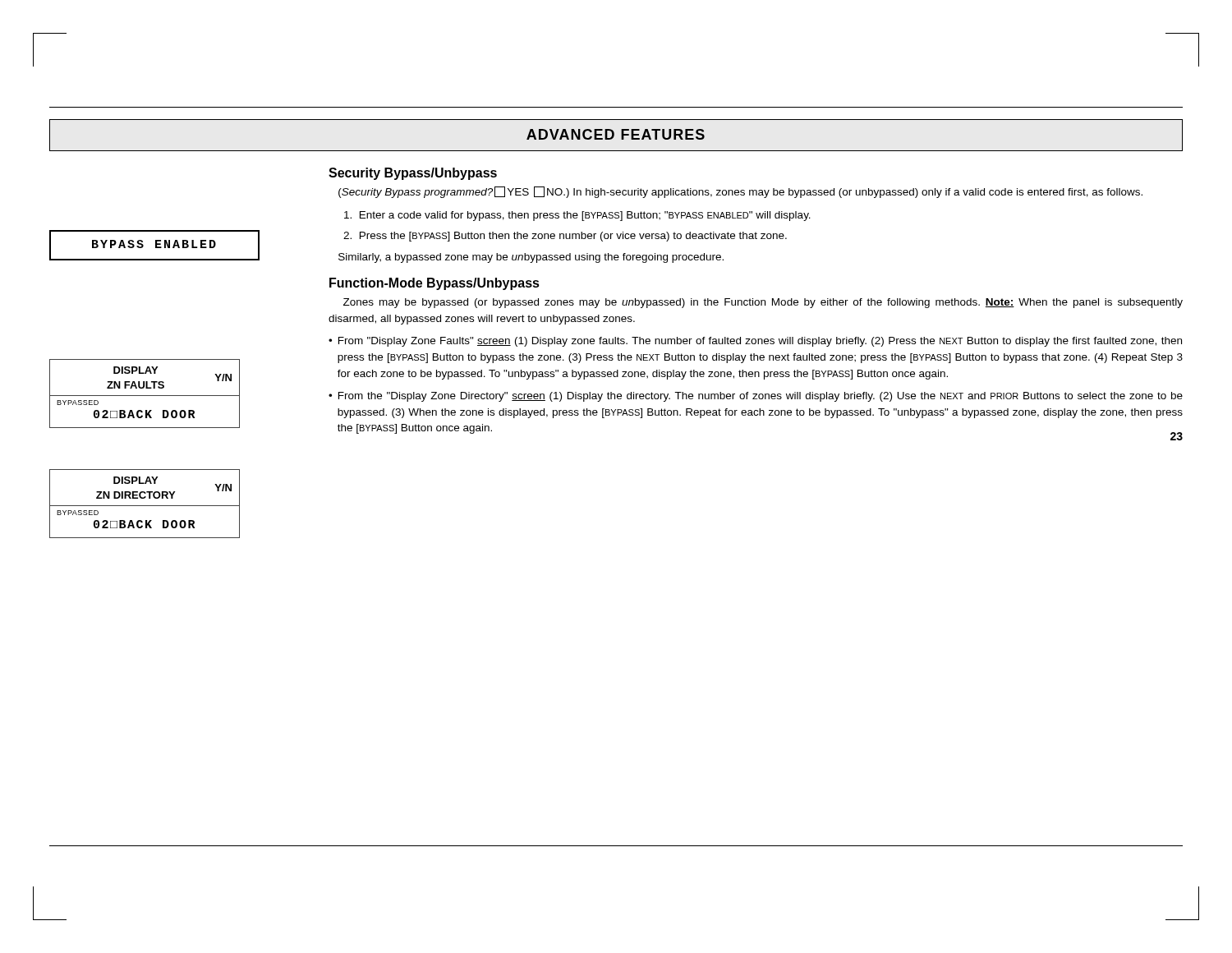Point to the text block starting "Similarly, a bypassed zone may be unbypassed"
Viewport: 1232px width, 953px height.
[x=527, y=256]
